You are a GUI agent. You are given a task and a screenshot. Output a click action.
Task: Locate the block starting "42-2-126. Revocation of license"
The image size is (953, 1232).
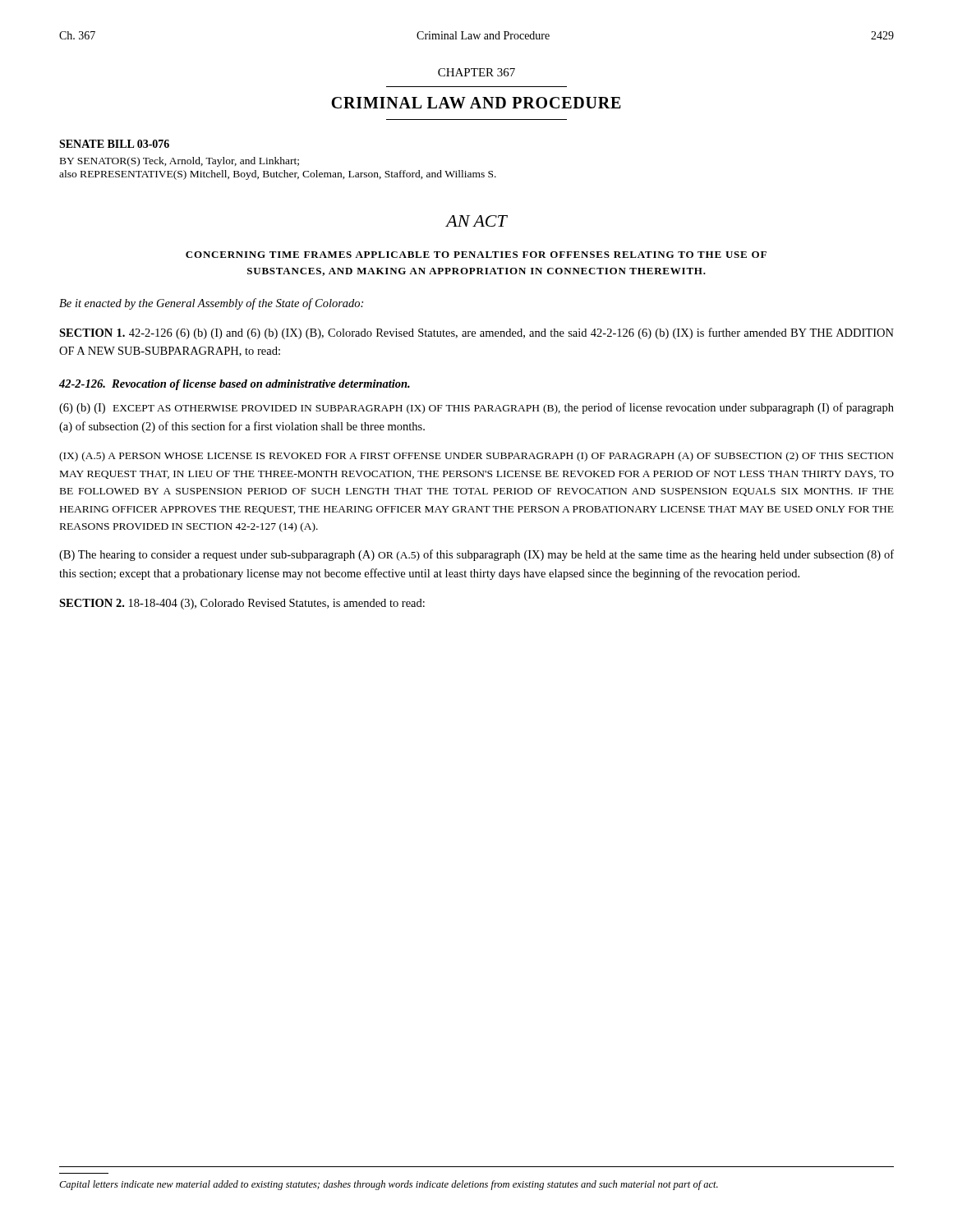(235, 384)
